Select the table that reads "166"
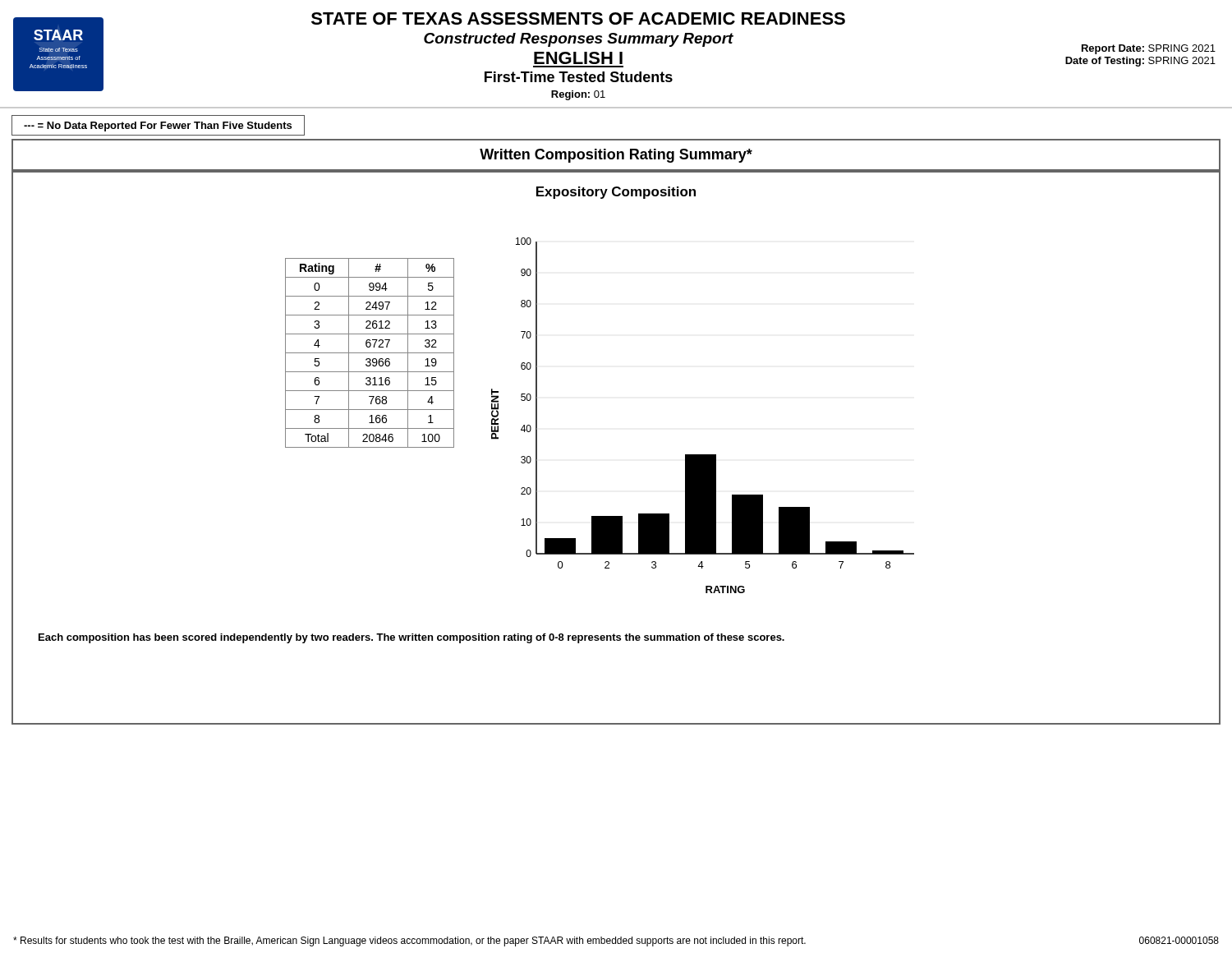Screen dimensions: 953x1232 click(x=370, y=353)
